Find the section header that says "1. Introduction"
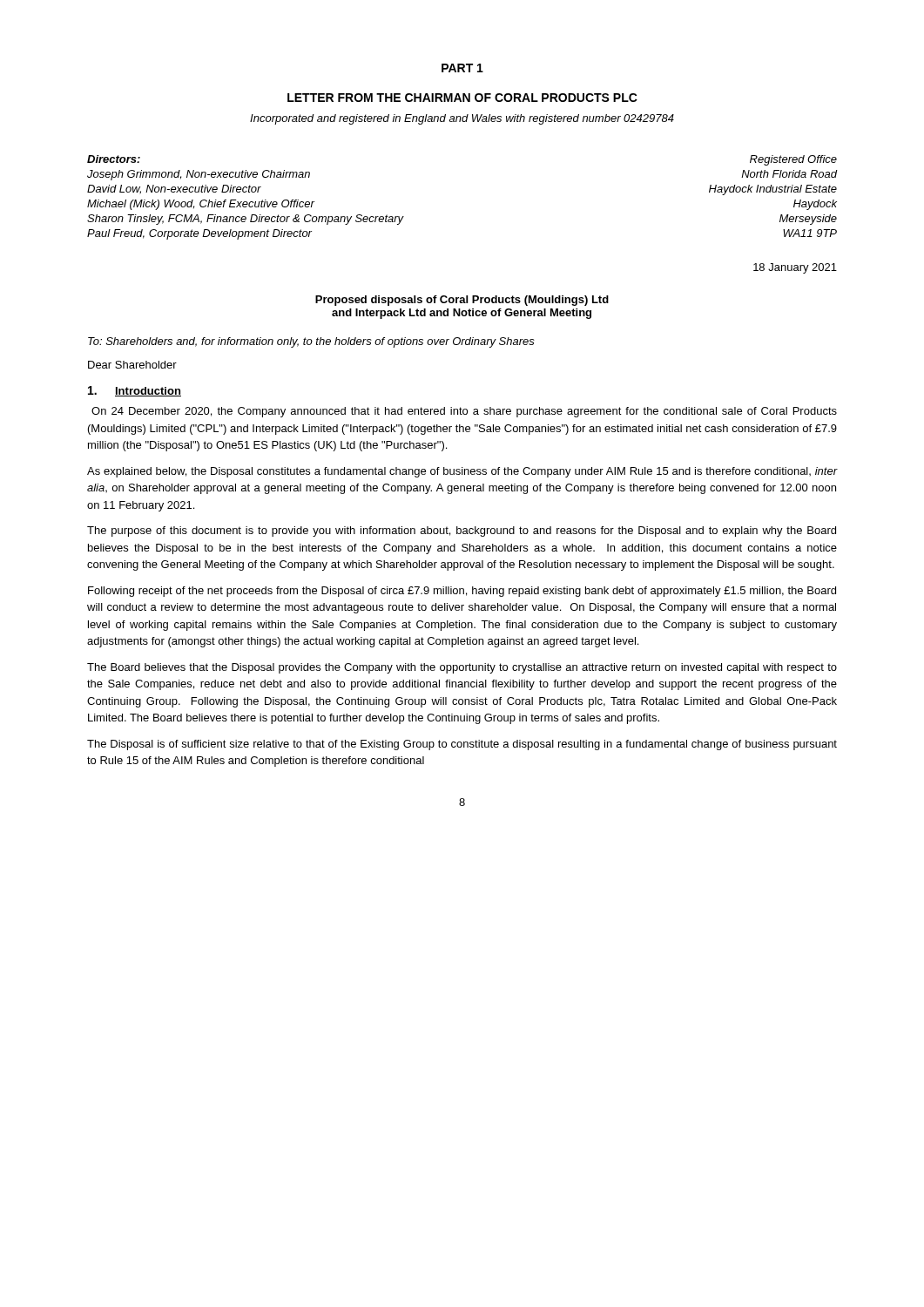Image resolution: width=924 pixels, height=1307 pixels. pyautogui.click(x=134, y=390)
